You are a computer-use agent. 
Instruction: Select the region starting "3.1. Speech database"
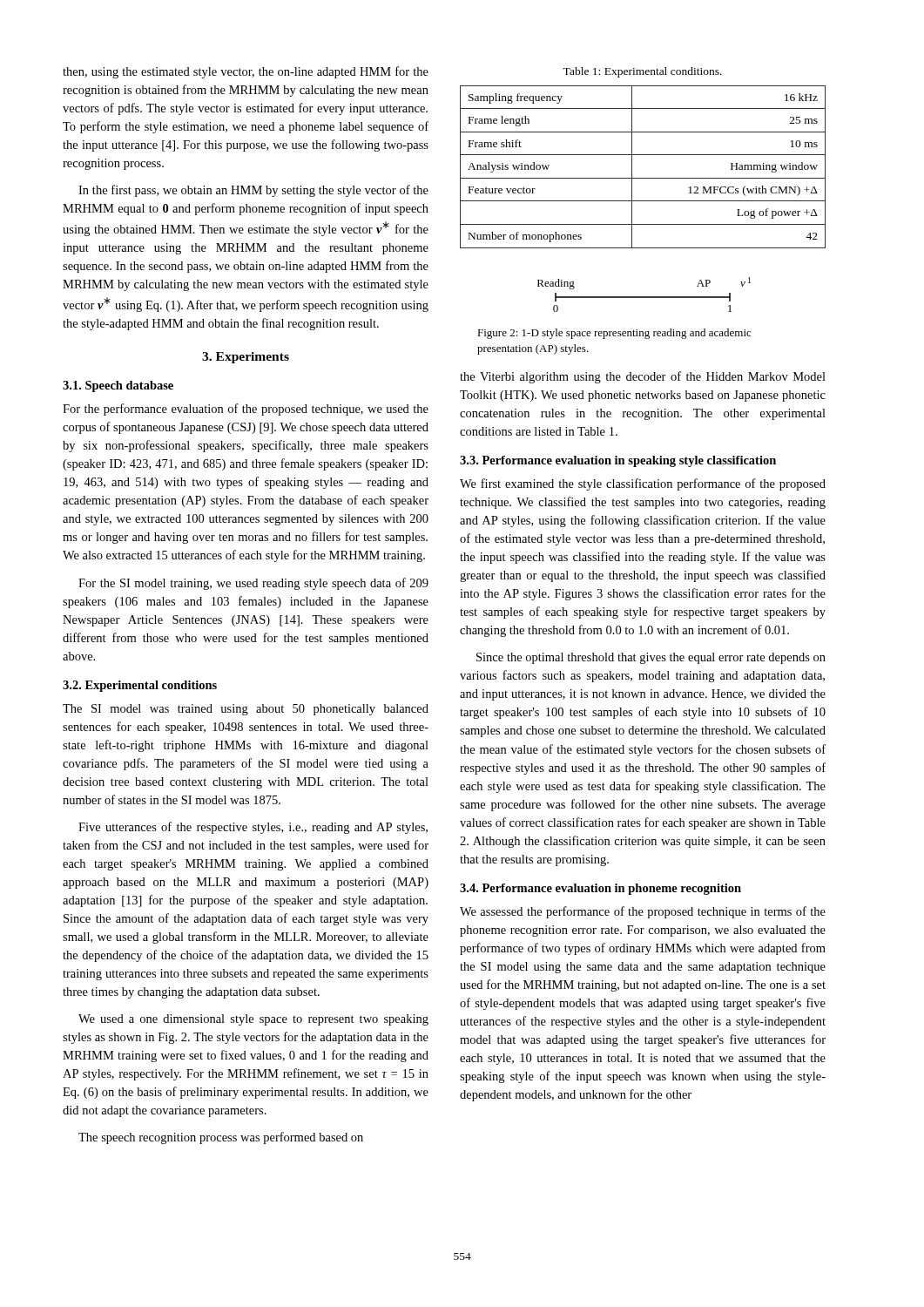(x=118, y=385)
